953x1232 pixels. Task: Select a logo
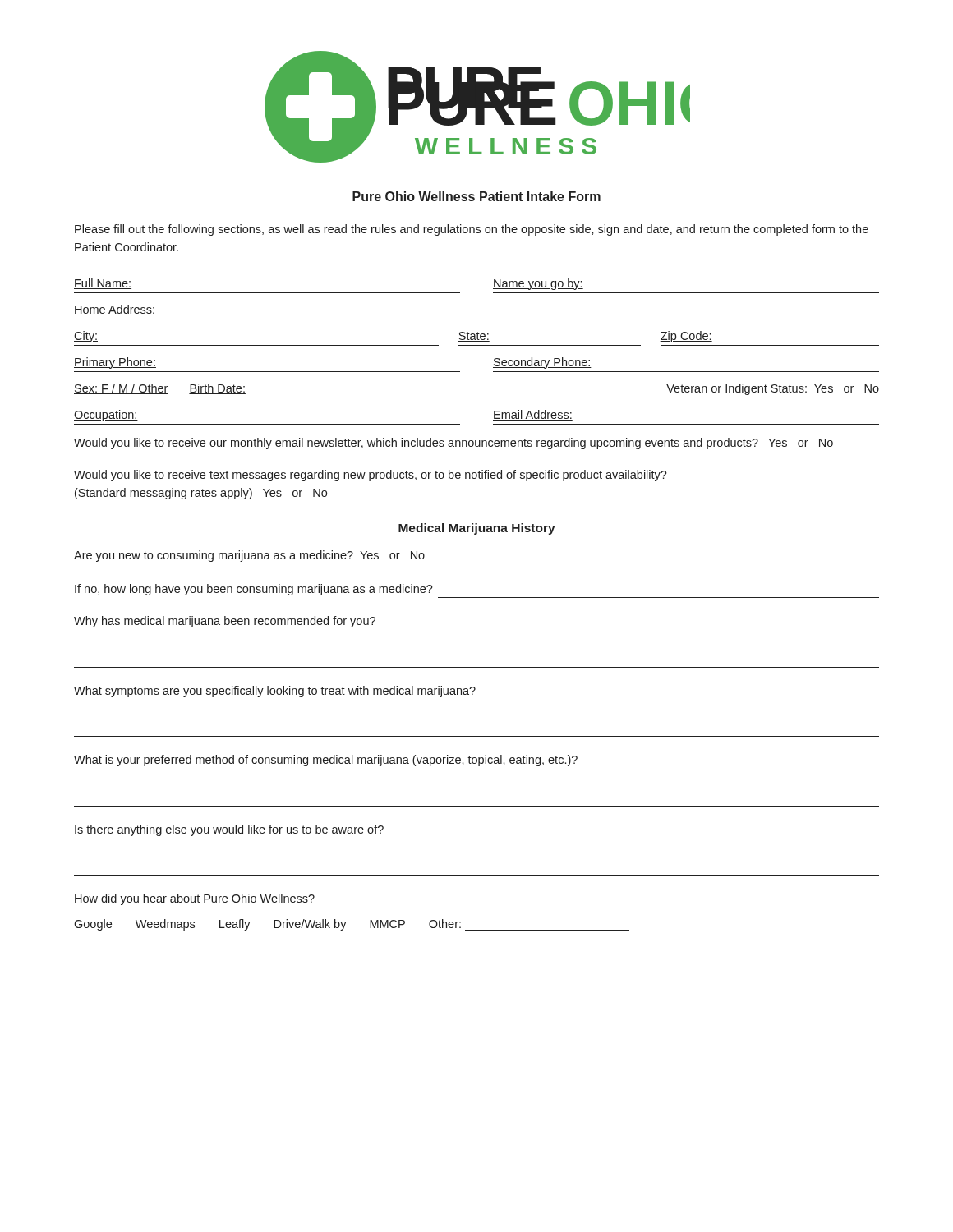click(x=476, y=108)
